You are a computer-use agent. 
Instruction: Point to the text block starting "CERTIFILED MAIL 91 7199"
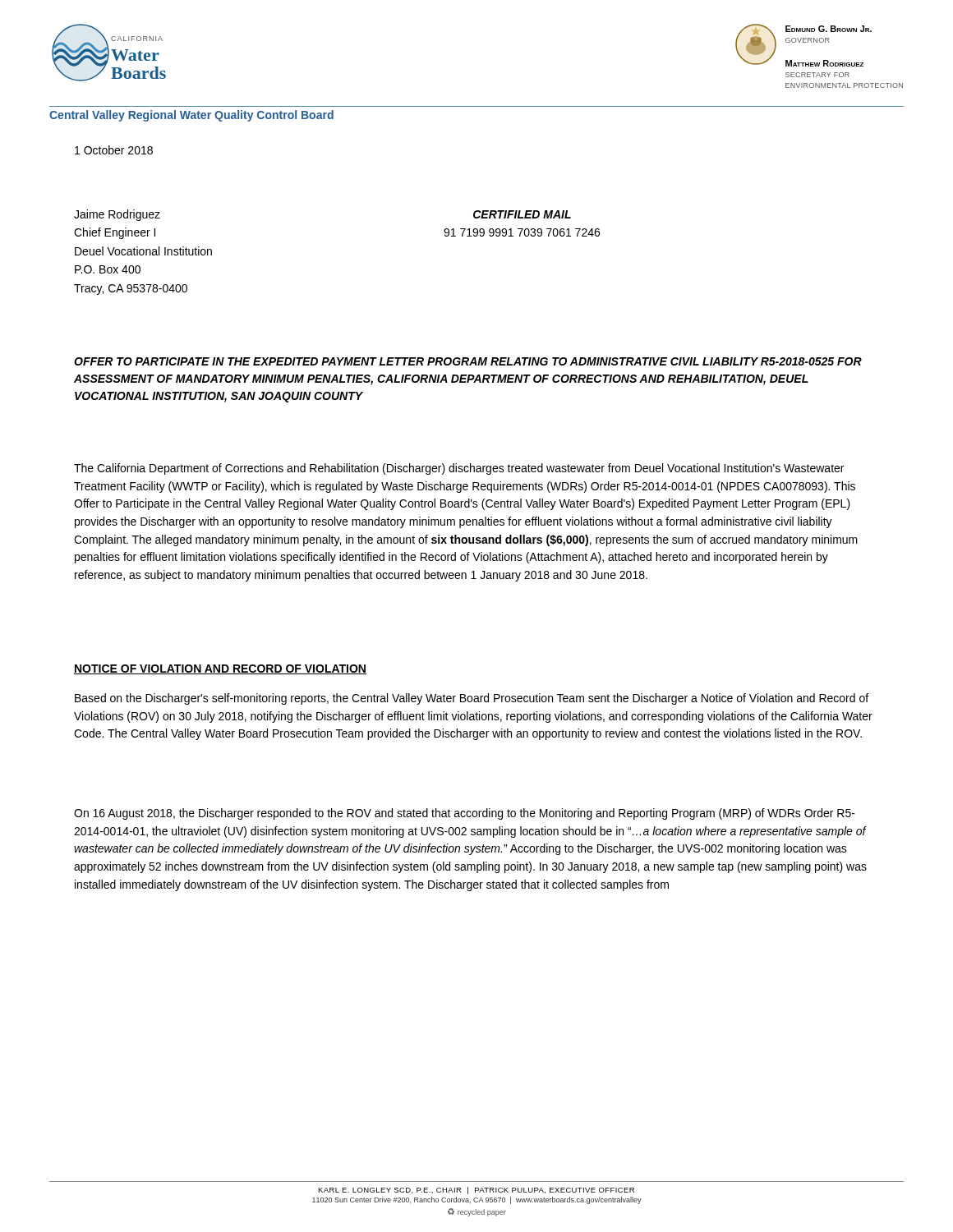click(x=522, y=224)
